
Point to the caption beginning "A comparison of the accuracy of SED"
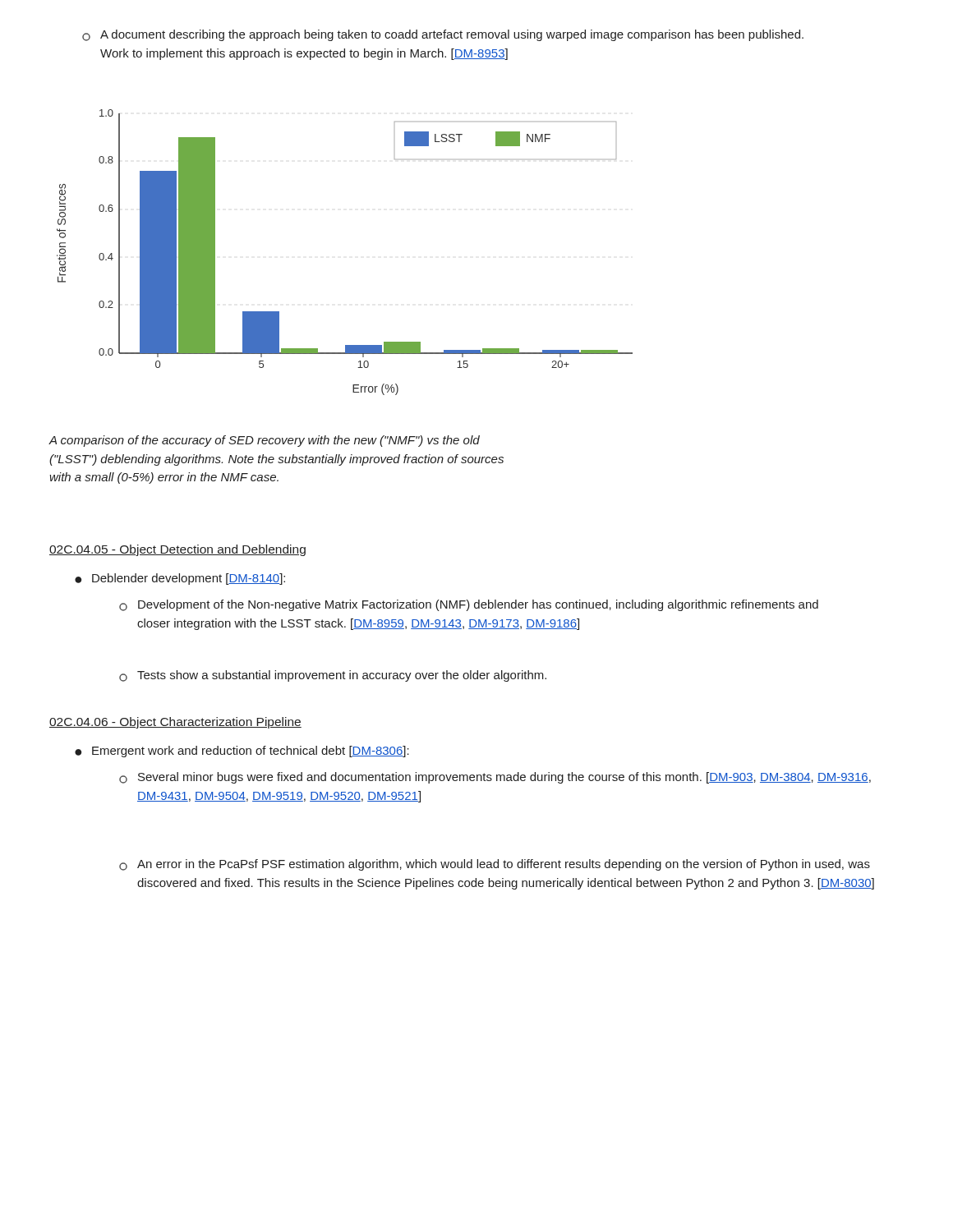[x=277, y=458]
